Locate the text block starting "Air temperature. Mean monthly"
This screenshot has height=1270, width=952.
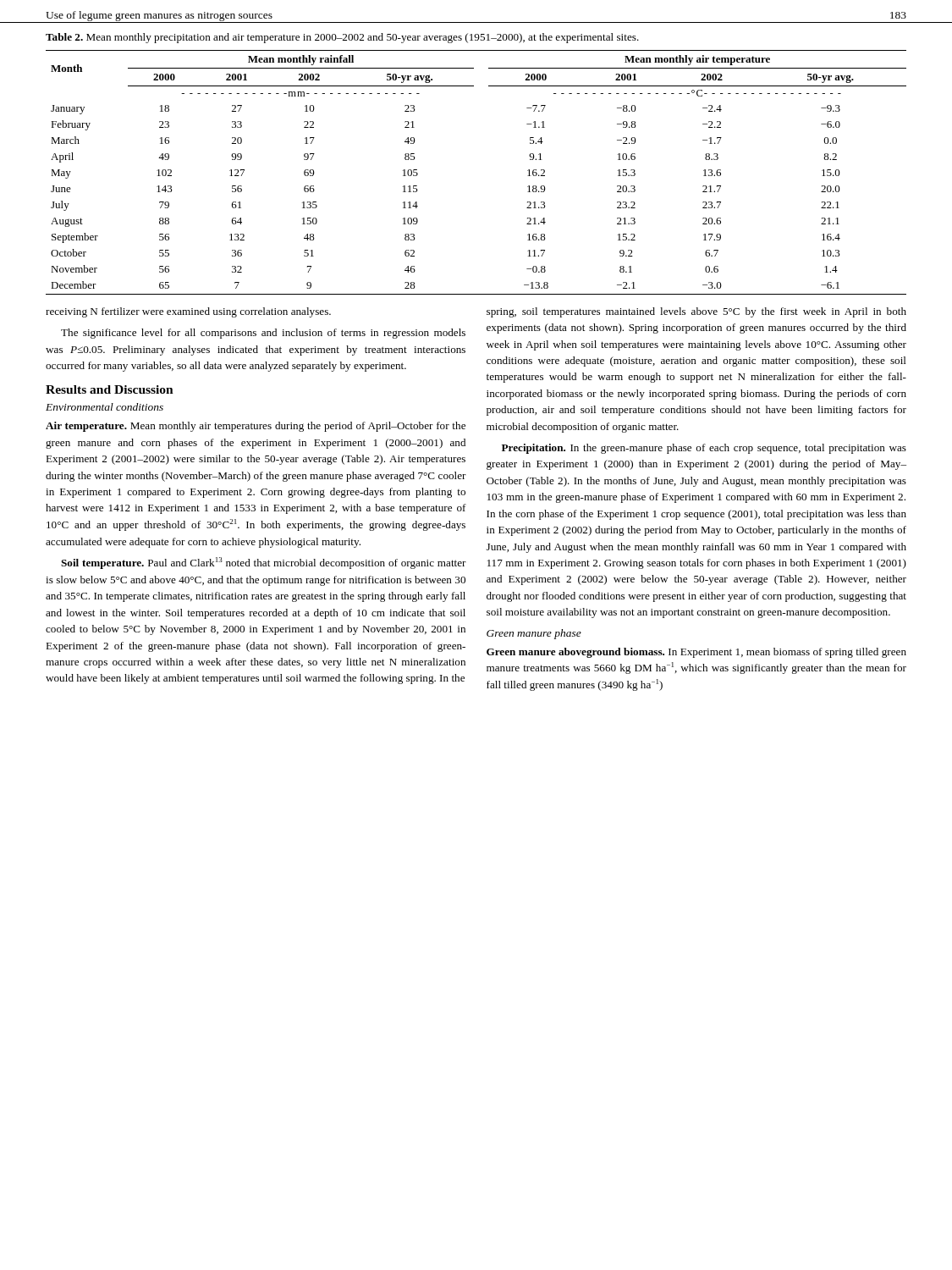coord(256,552)
